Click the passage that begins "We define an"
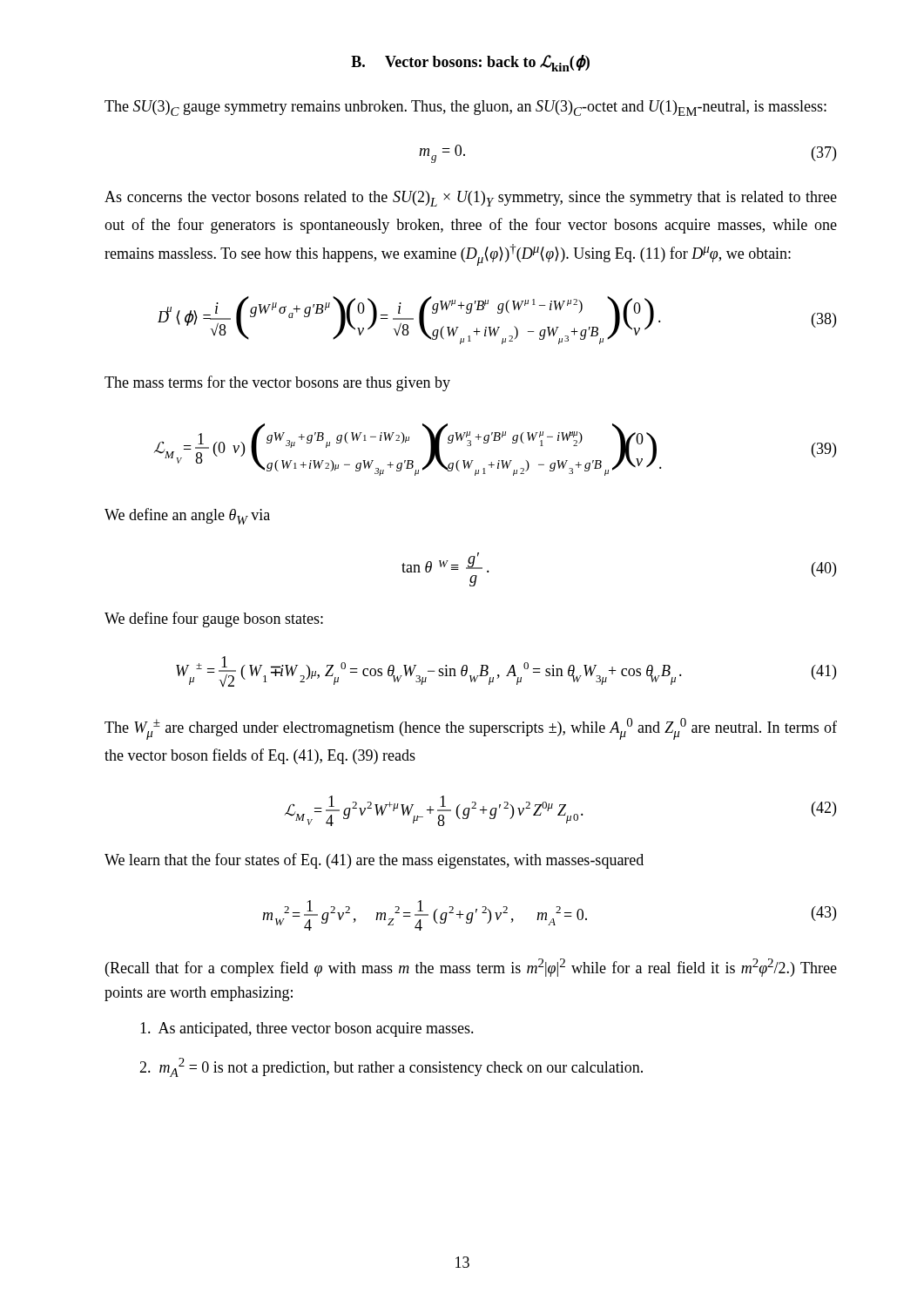The width and height of the screenshot is (924, 1307). point(187,516)
